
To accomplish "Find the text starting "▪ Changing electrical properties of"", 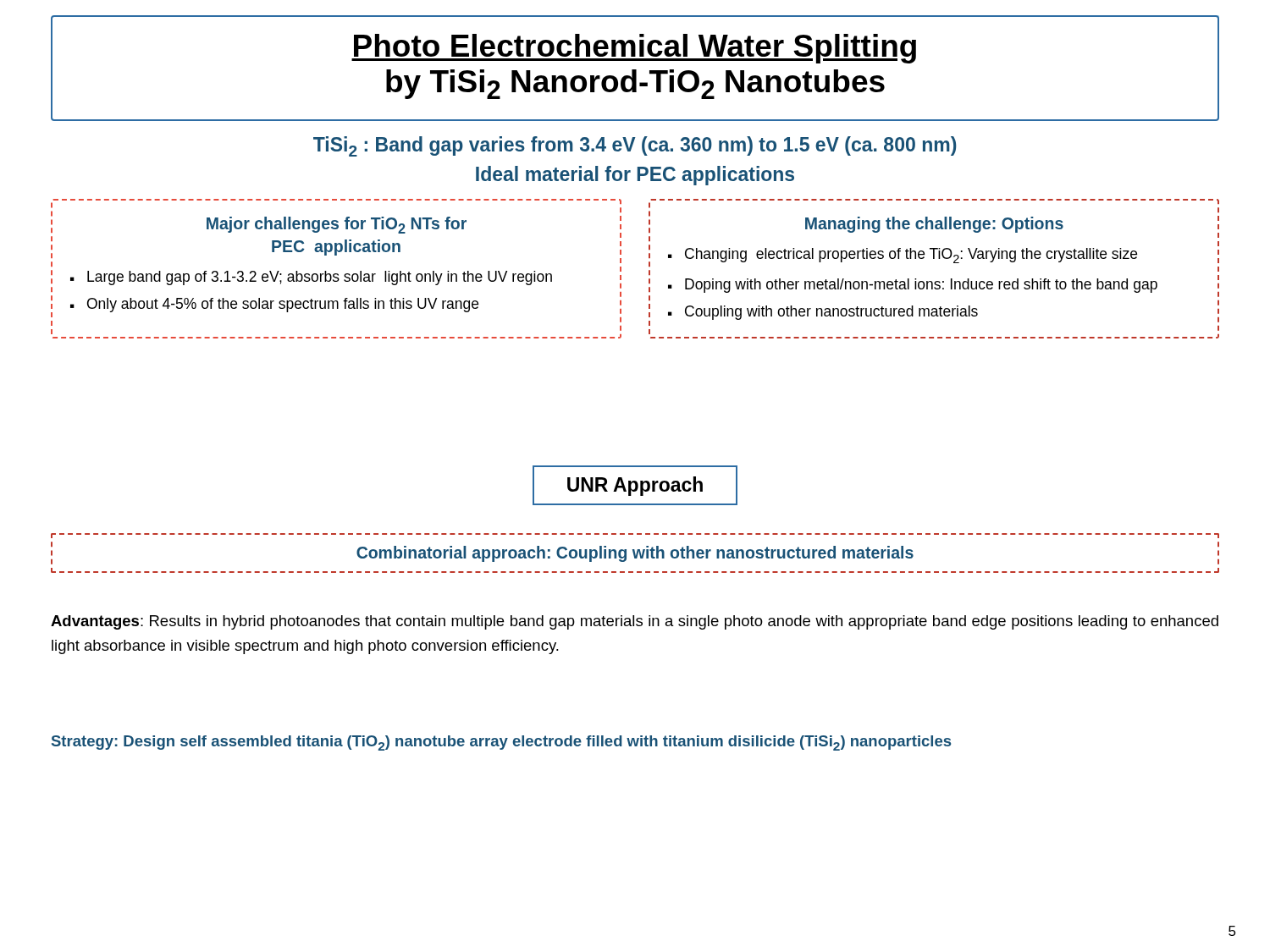I will tap(903, 256).
